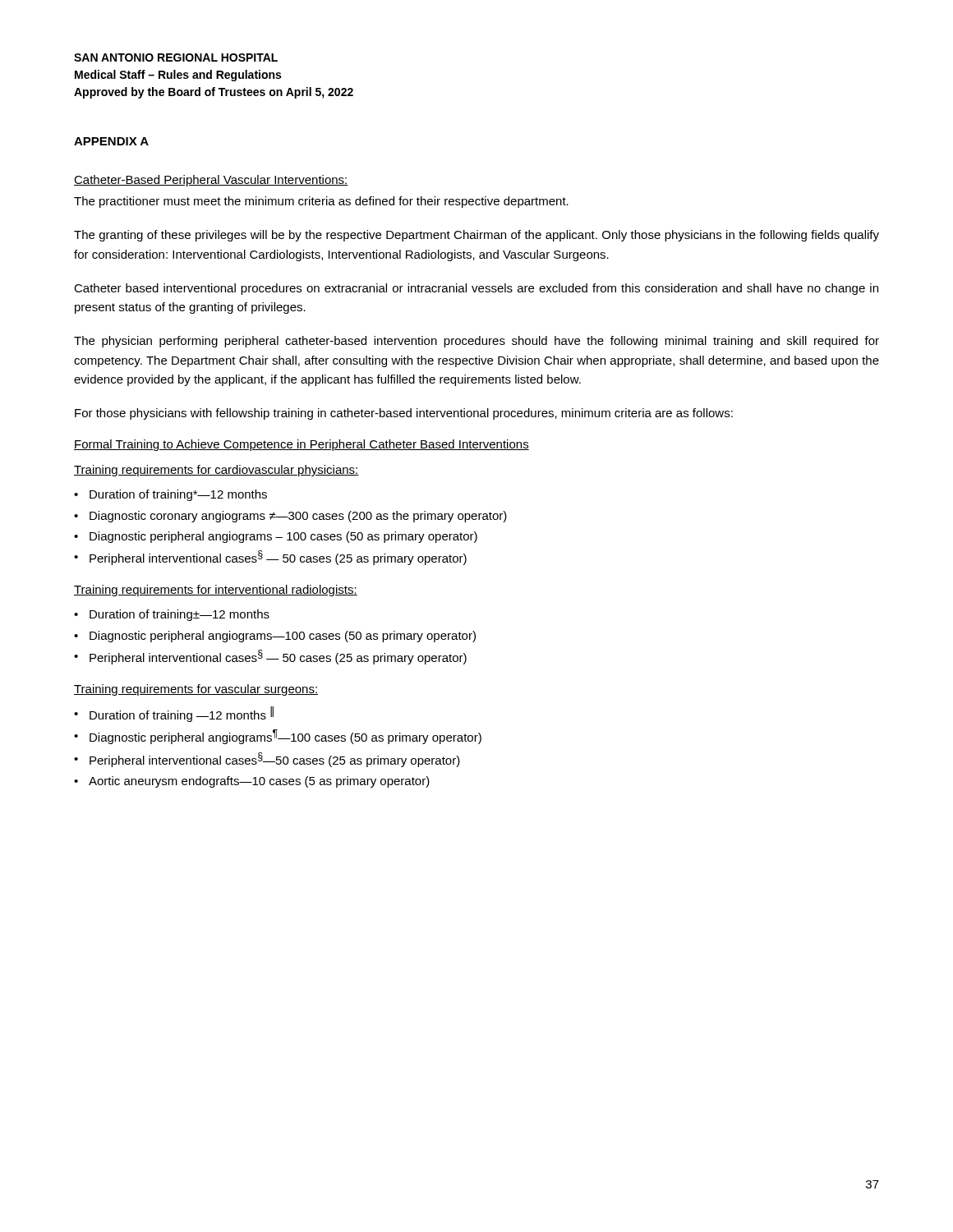Find the region starting "Catheter-Based Peripheral Vascular Interventions:"
The height and width of the screenshot is (1232, 953).
coord(211,179)
